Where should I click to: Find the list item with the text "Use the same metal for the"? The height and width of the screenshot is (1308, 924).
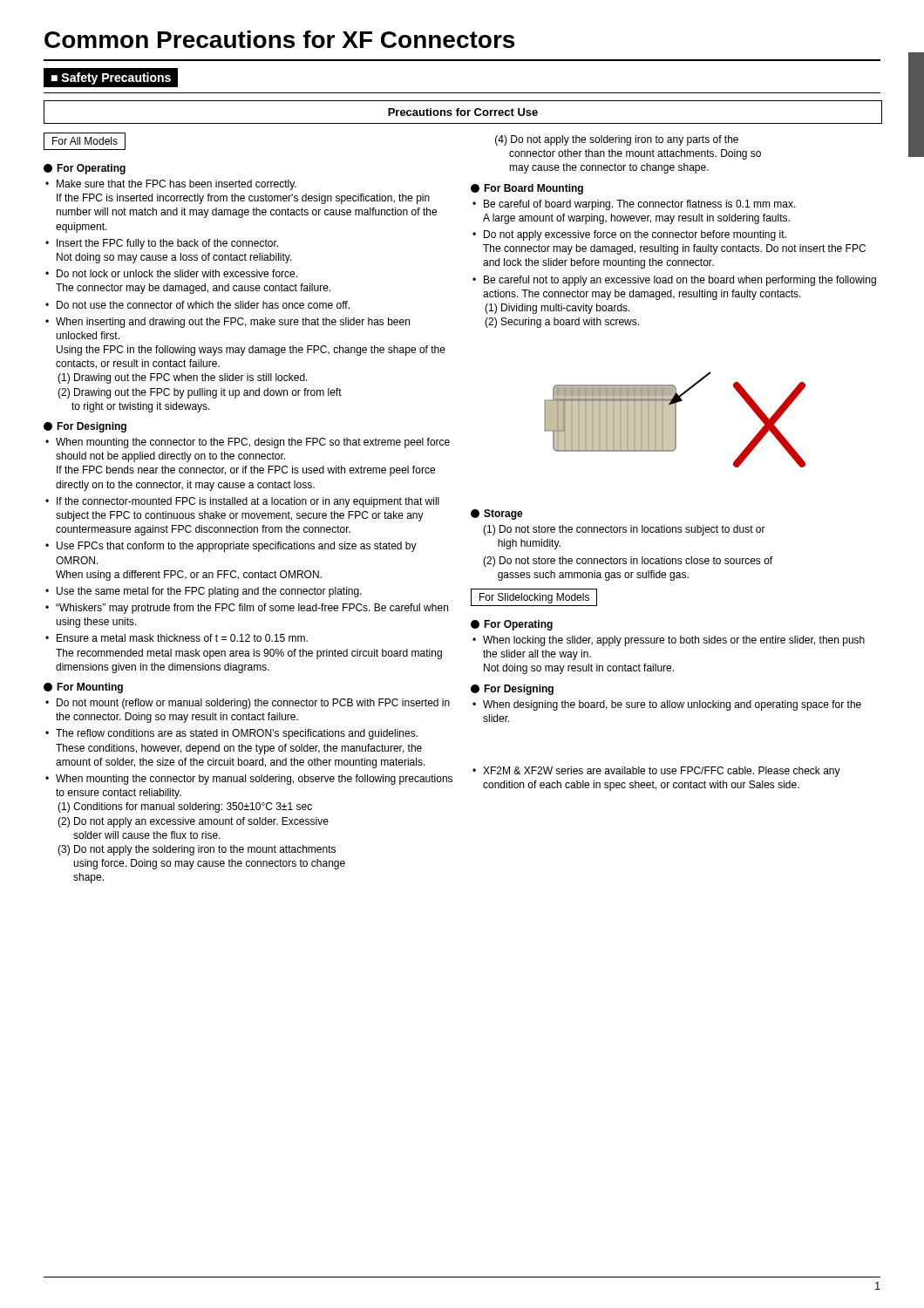coord(248,591)
